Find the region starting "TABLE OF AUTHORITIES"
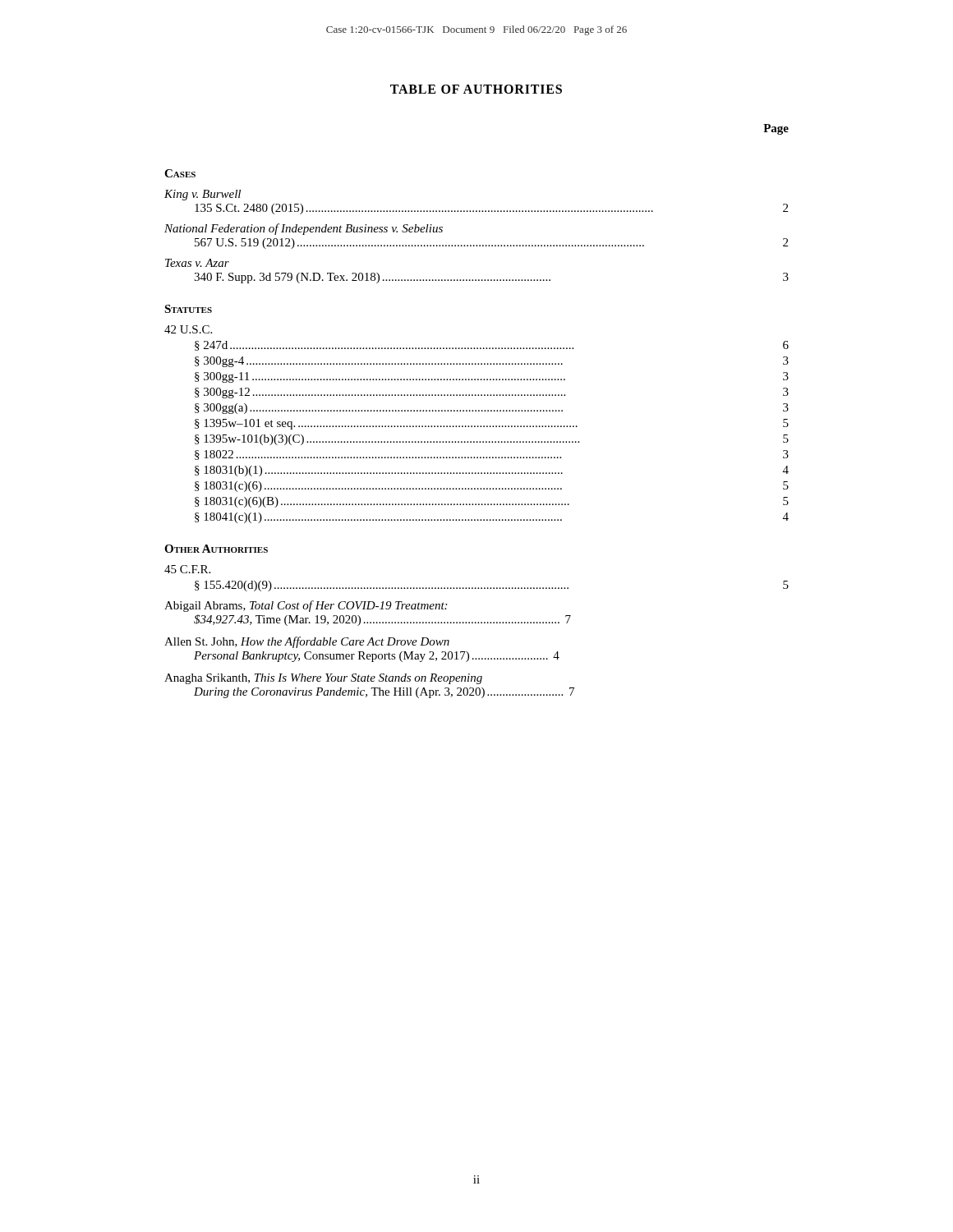 point(476,89)
